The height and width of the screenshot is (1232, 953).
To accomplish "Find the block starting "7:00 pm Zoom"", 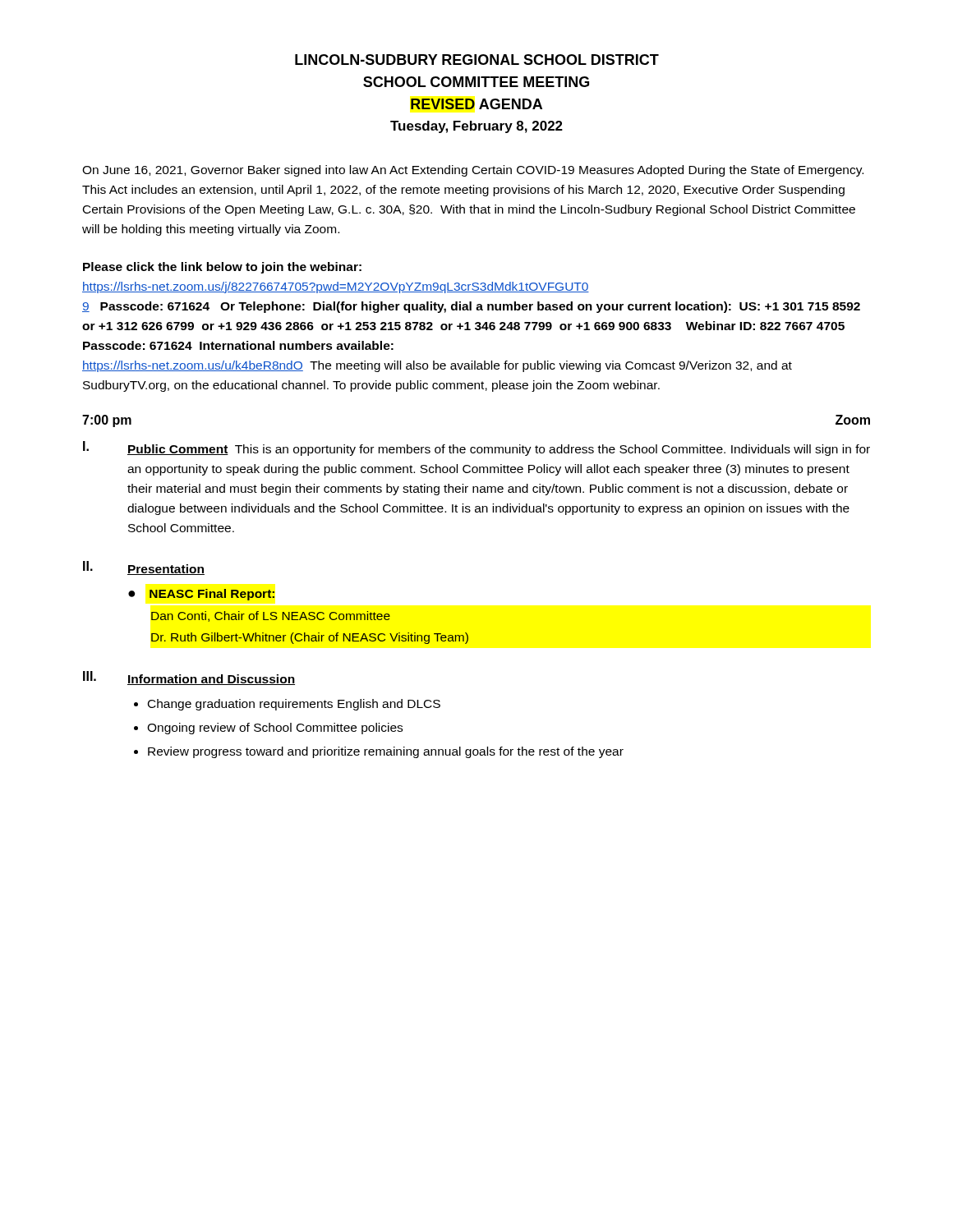I will click(106, 421).
